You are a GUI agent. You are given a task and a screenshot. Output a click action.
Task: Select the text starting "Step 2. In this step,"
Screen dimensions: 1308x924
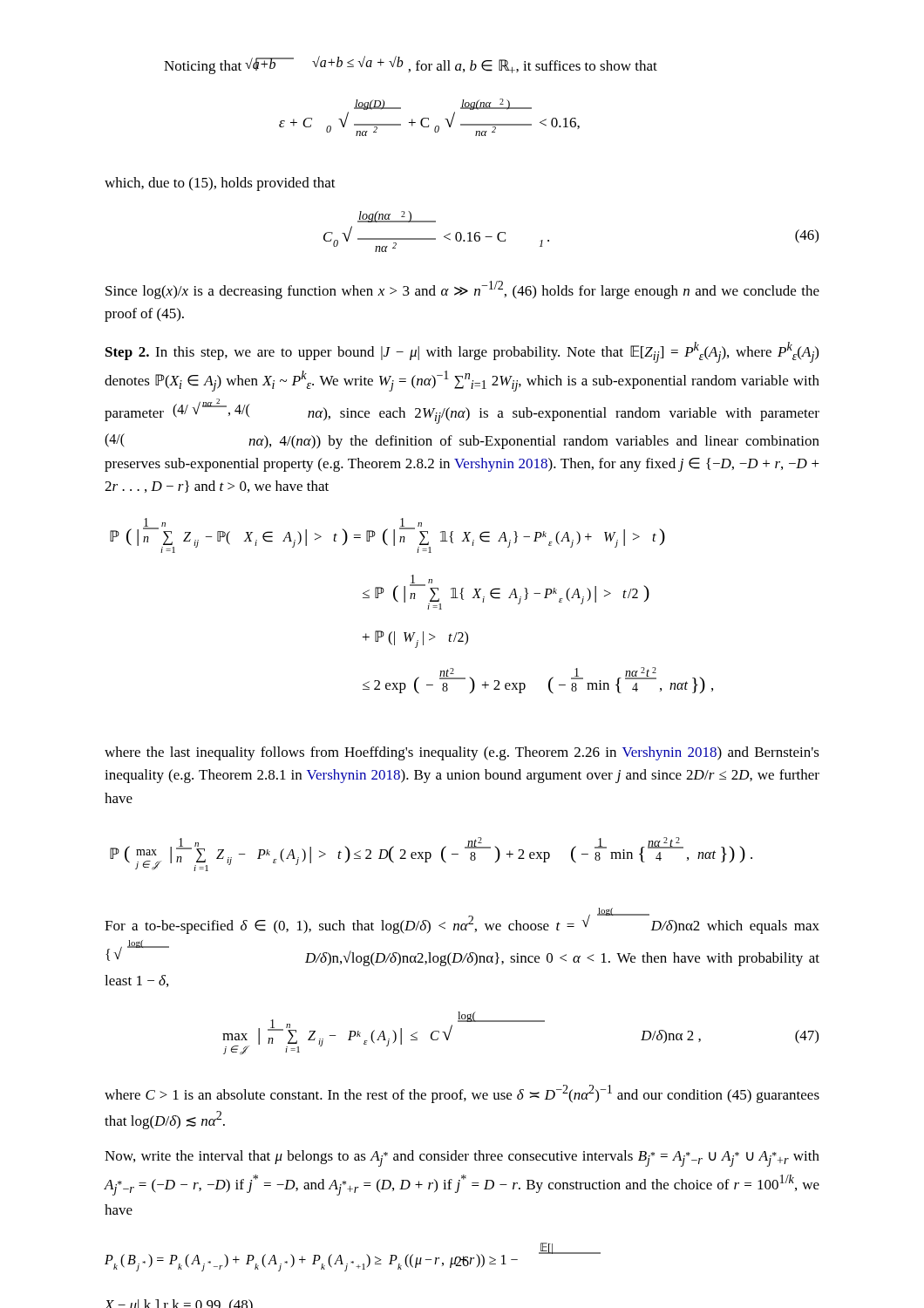click(x=462, y=417)
